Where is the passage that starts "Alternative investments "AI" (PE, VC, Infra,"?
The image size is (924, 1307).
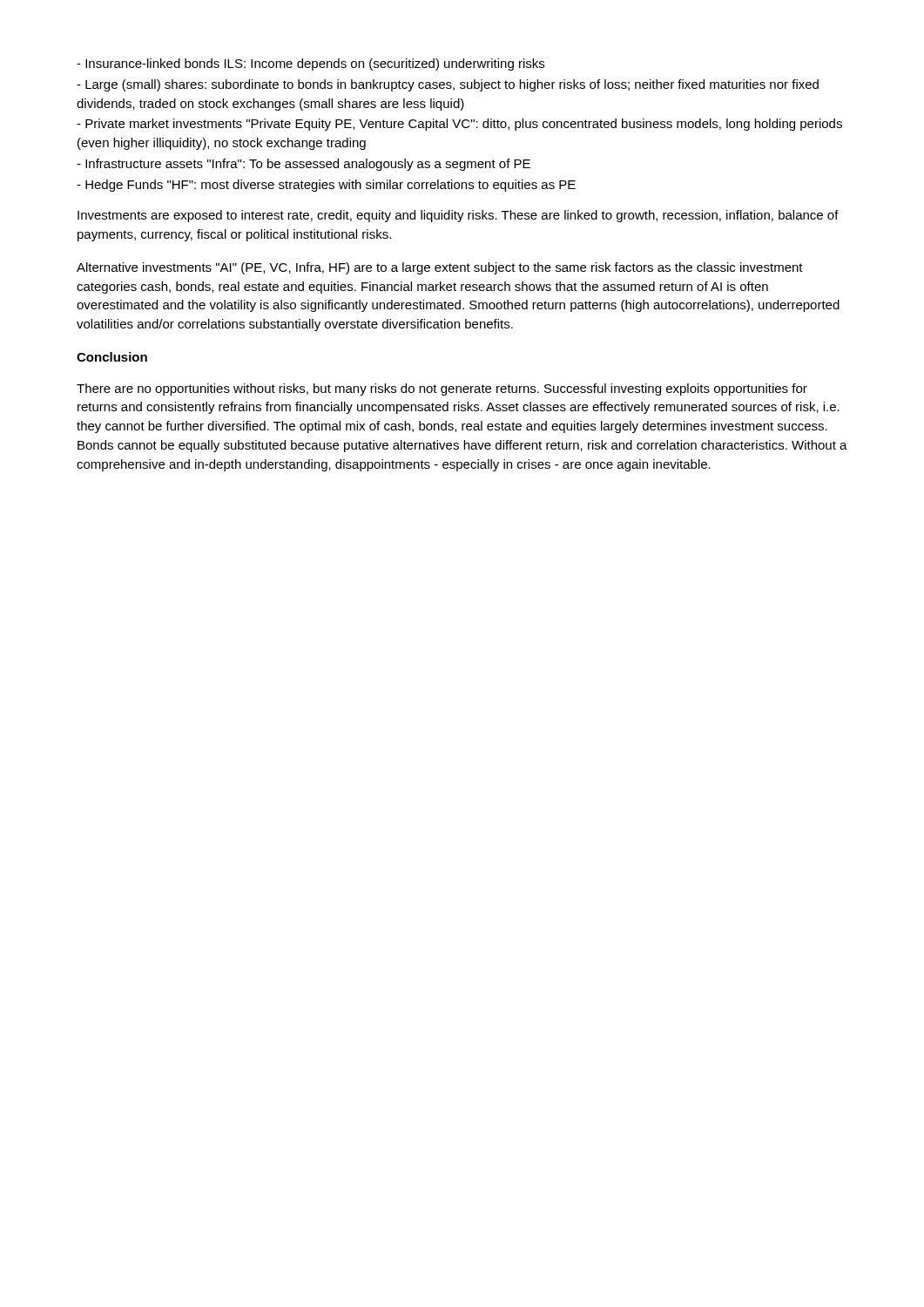tap(458, 295)
